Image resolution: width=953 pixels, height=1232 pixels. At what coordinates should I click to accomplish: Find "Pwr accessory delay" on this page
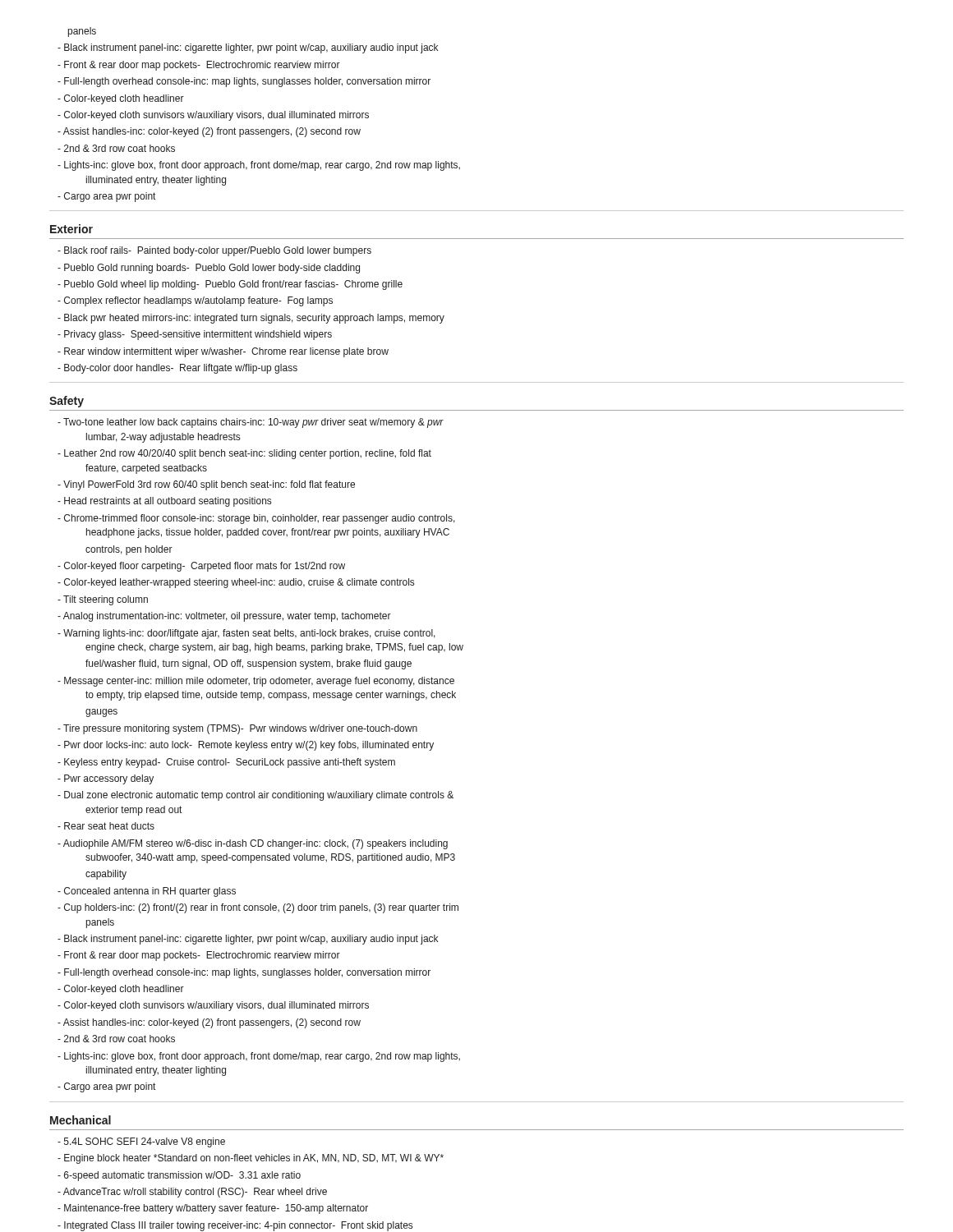[107, 779]
